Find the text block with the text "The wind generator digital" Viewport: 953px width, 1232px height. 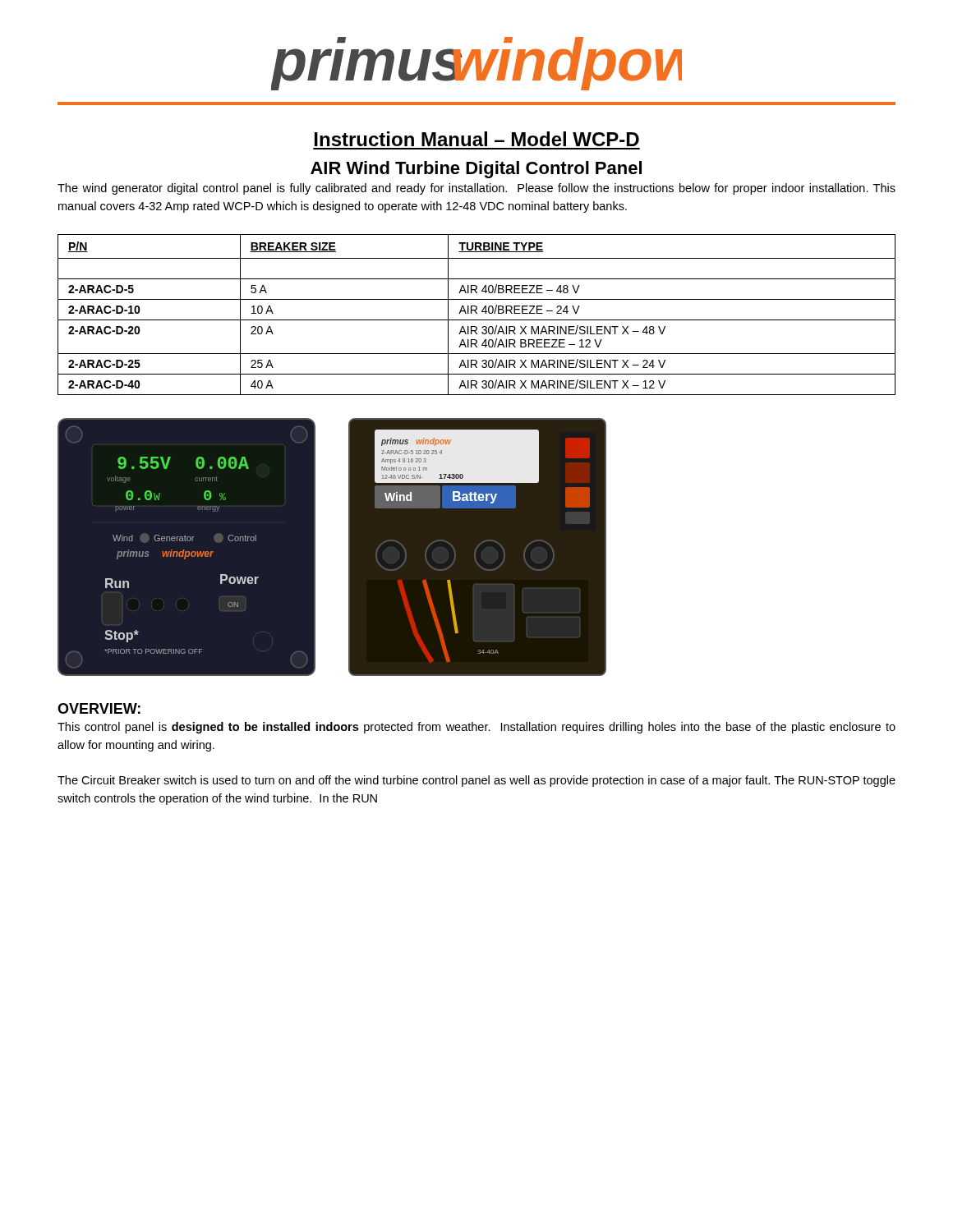click(476, 197)
